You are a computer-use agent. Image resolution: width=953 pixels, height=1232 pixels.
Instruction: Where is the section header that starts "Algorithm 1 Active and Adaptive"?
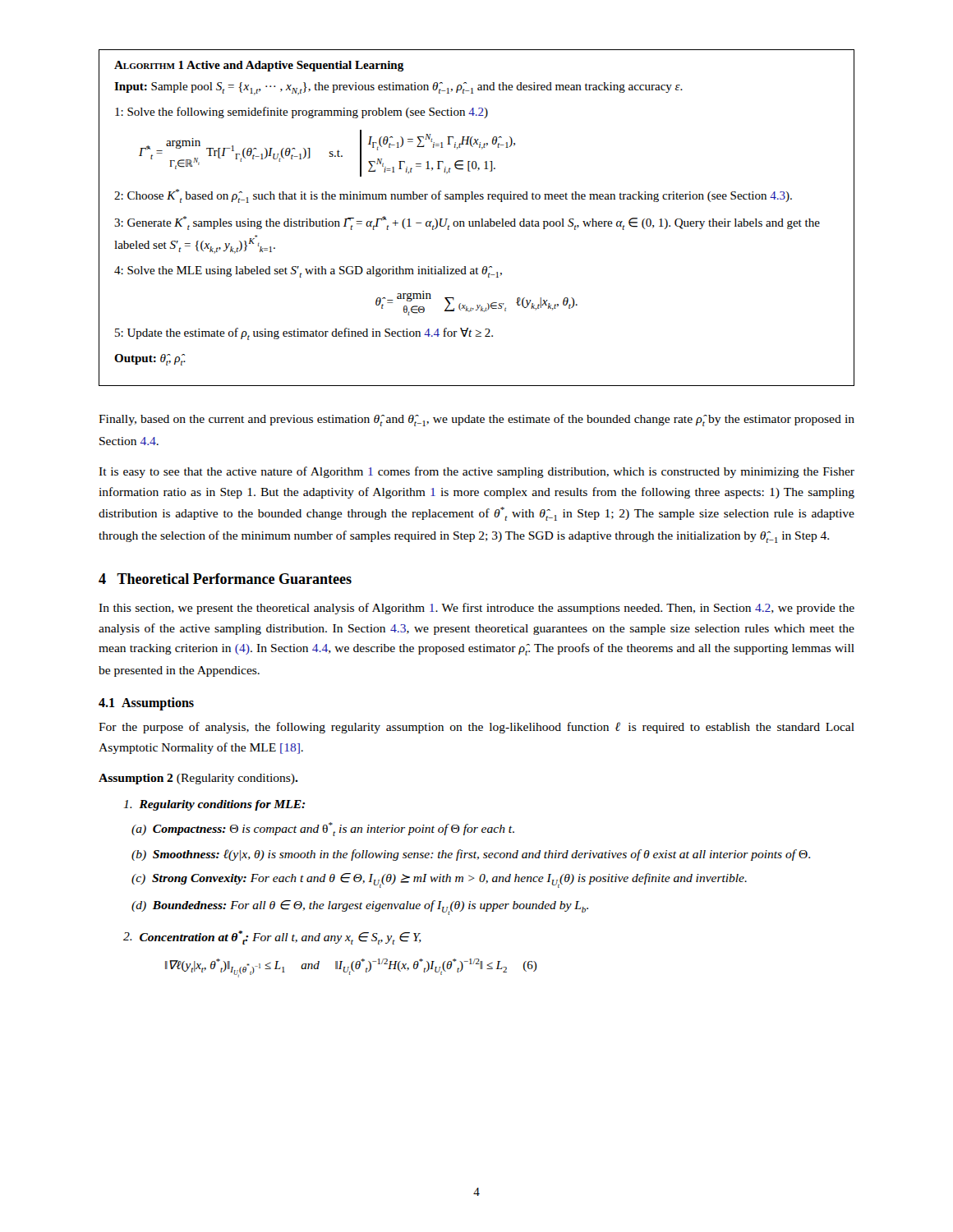click(x=476, y=218)
